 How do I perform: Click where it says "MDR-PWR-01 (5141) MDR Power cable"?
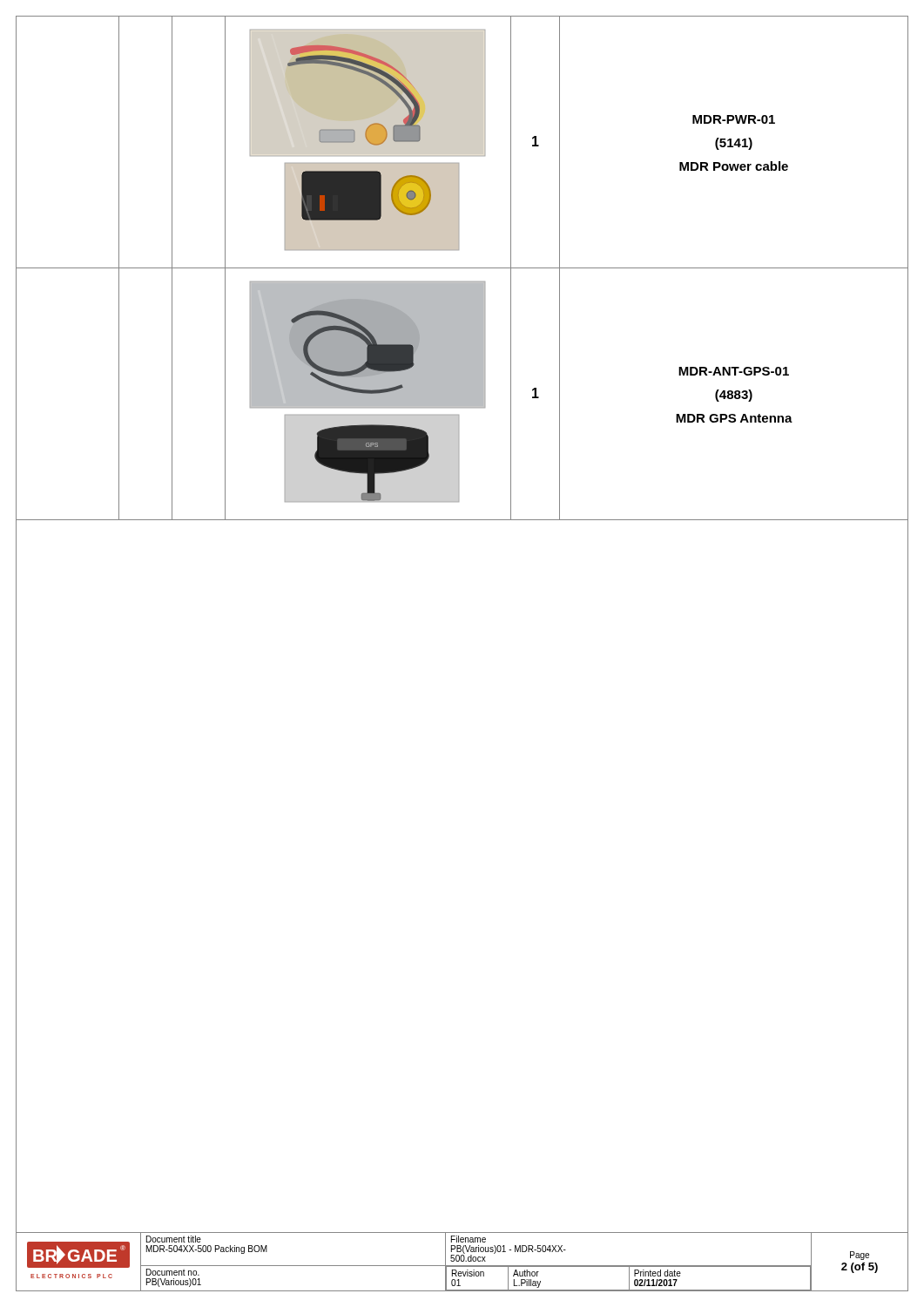pyautogui.click(x=734, y=142)
